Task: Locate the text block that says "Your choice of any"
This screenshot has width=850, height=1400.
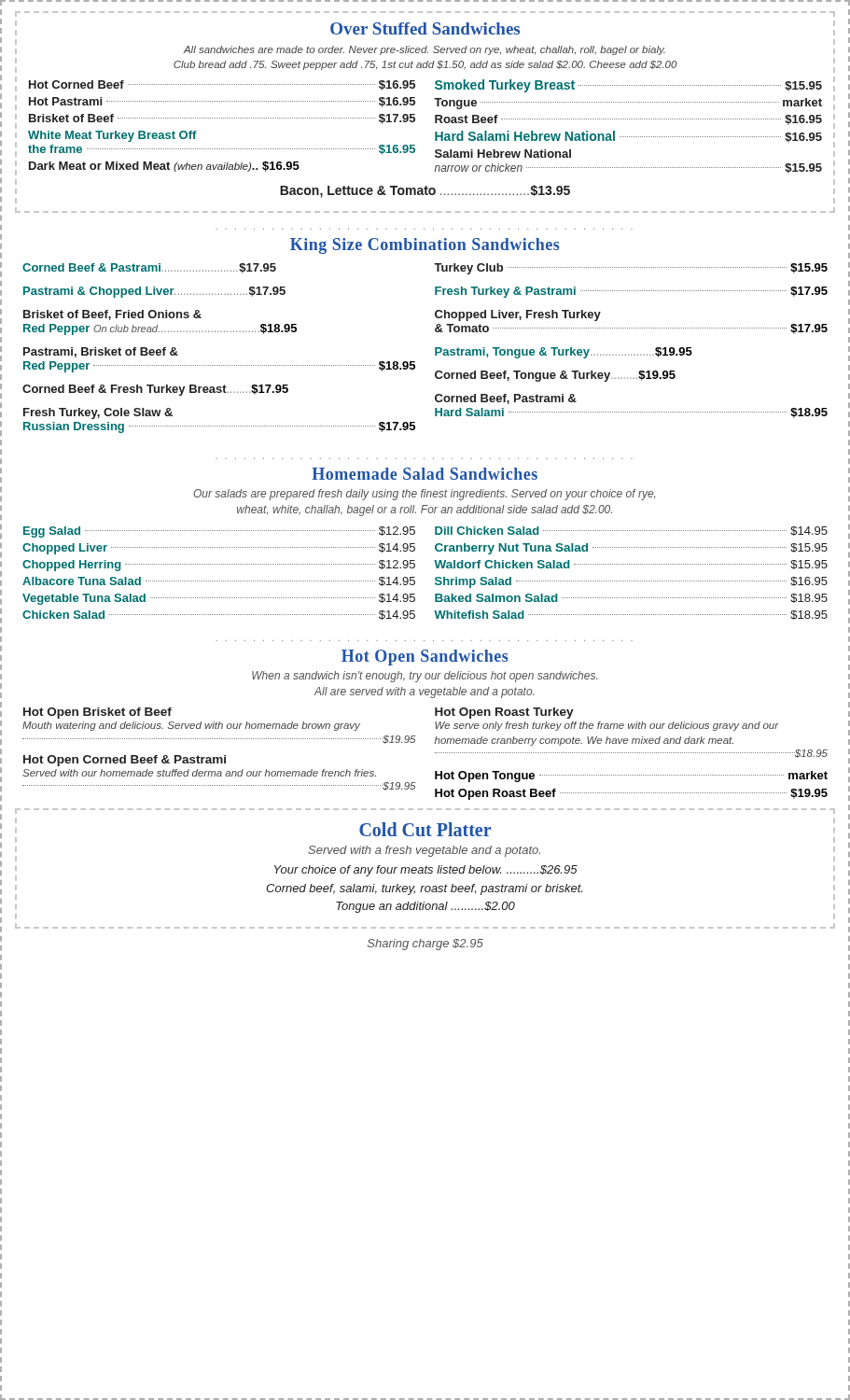Action: coord(425,888)
